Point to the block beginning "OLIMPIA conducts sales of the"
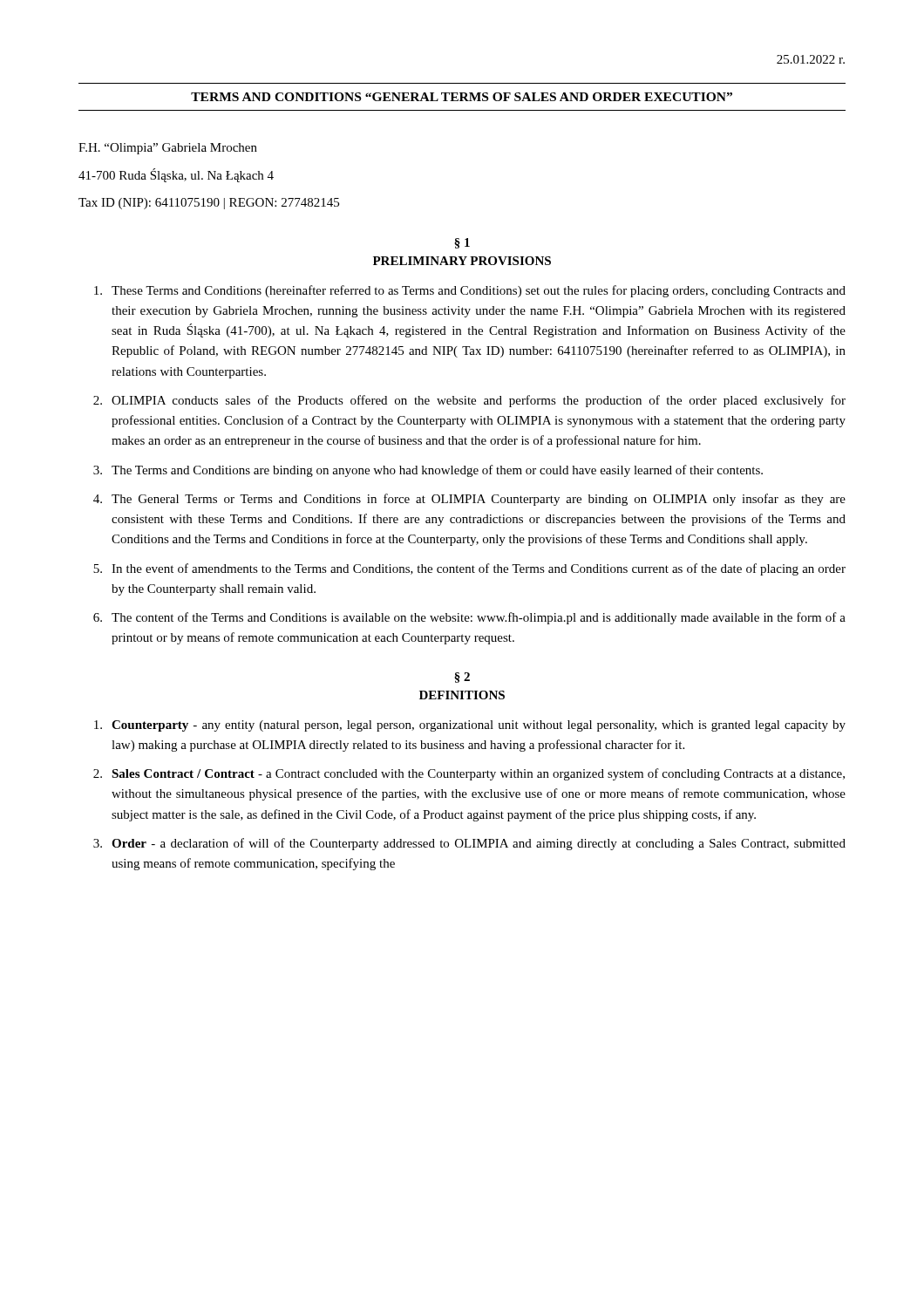924x1308 pixels. point(479,421)
